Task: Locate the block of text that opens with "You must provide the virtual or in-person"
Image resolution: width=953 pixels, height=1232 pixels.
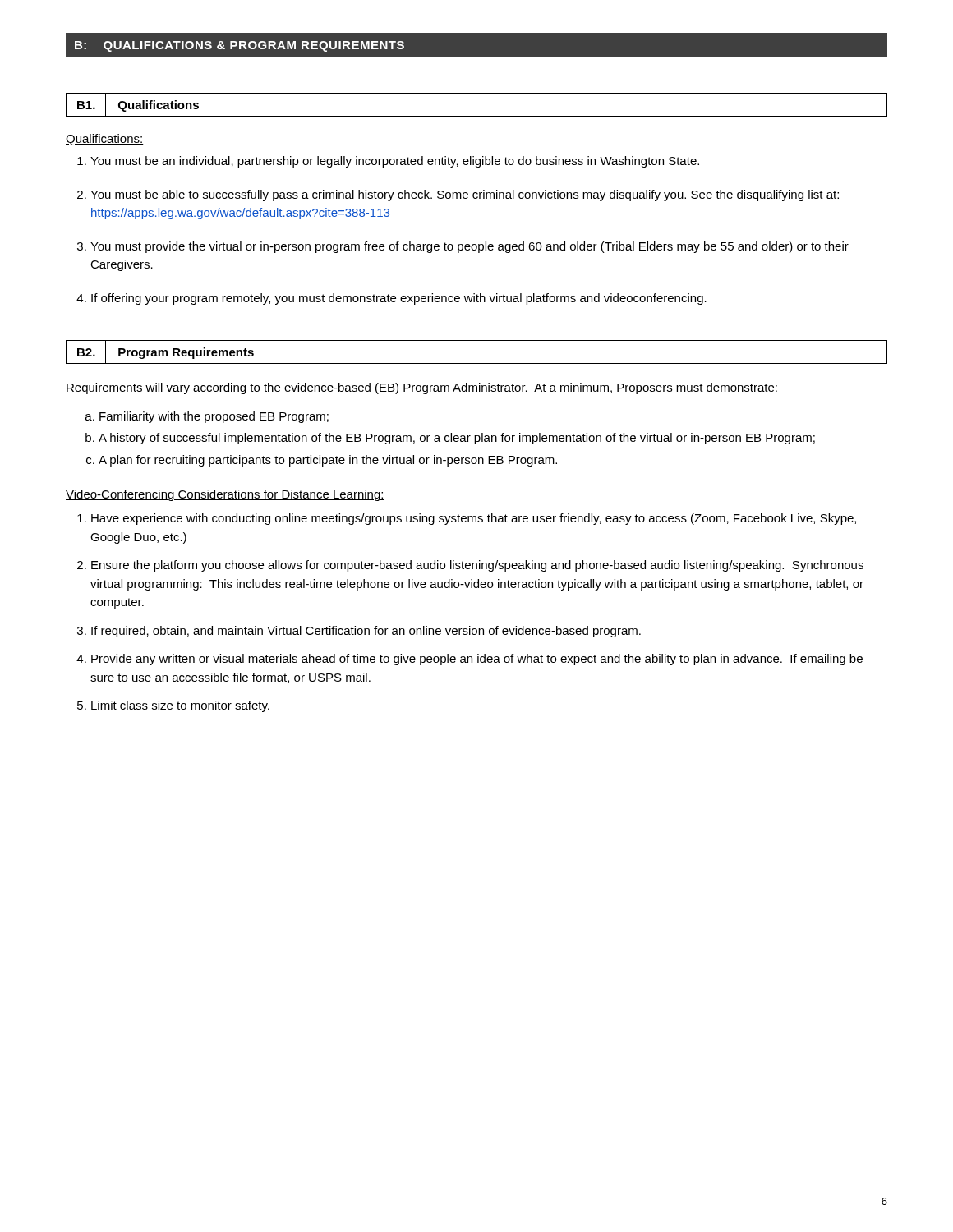Action: point(469,255)
